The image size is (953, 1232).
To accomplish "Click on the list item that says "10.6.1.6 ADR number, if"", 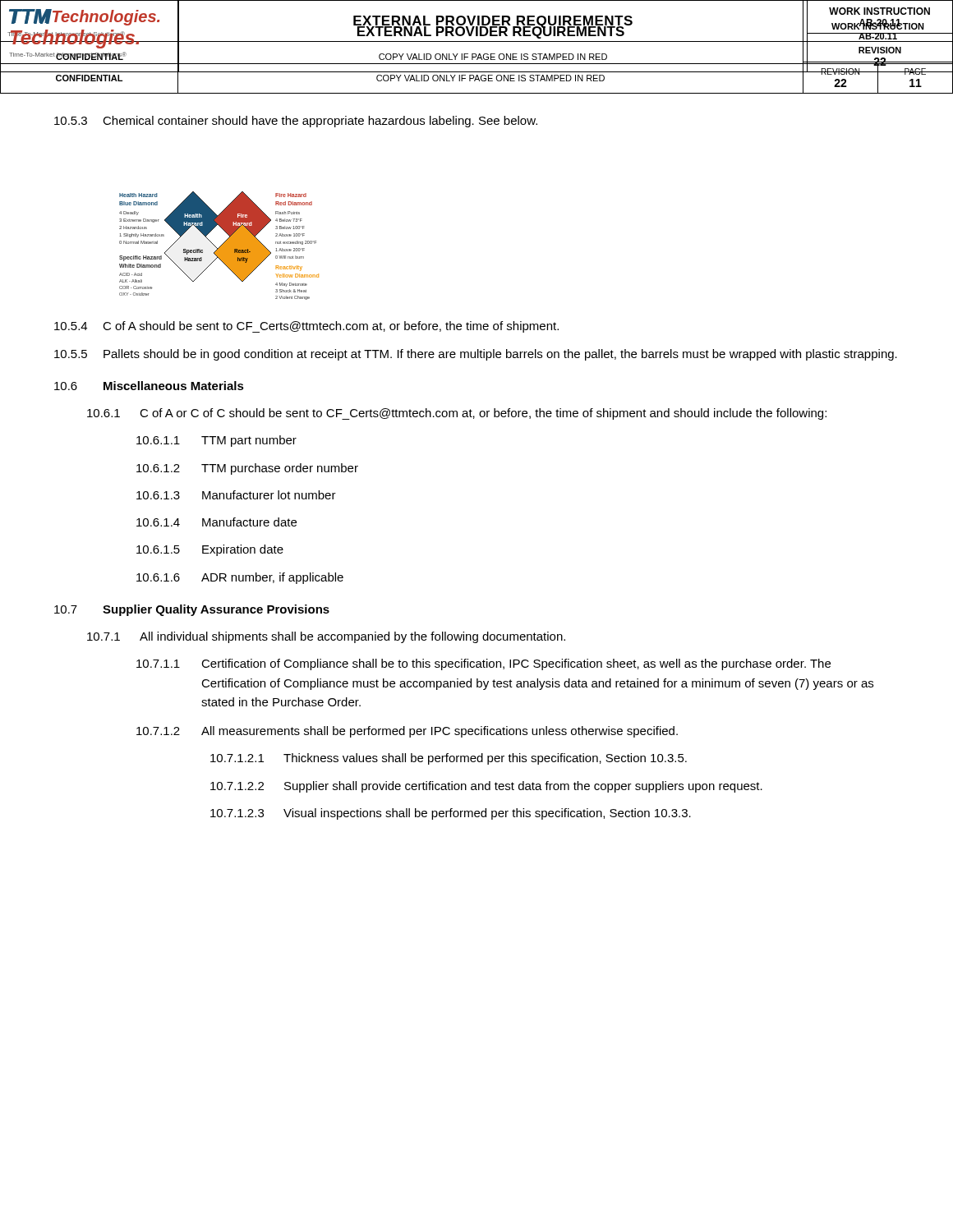I will 240,577.
